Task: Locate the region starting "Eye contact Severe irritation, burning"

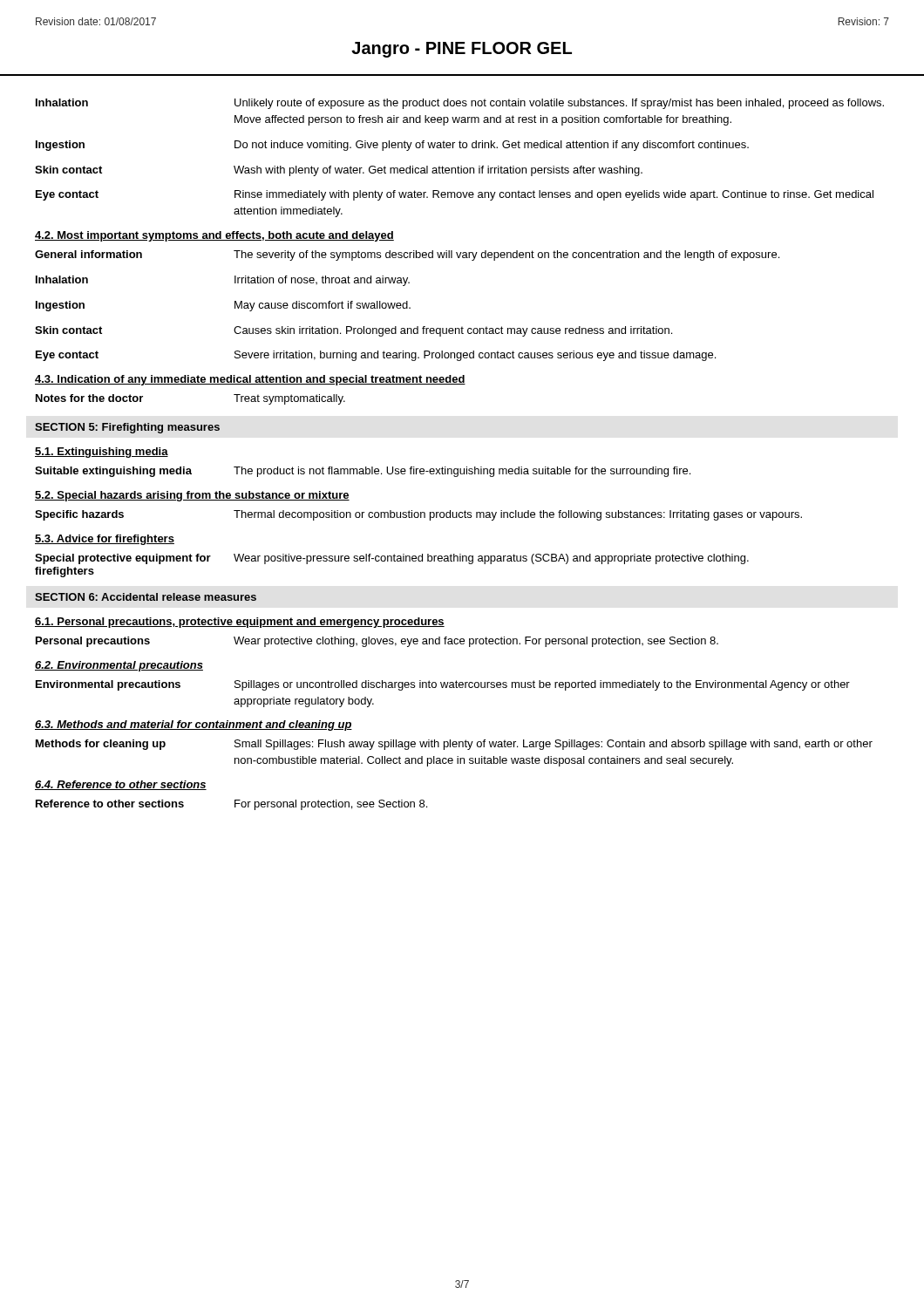Action: pos(462,356)
